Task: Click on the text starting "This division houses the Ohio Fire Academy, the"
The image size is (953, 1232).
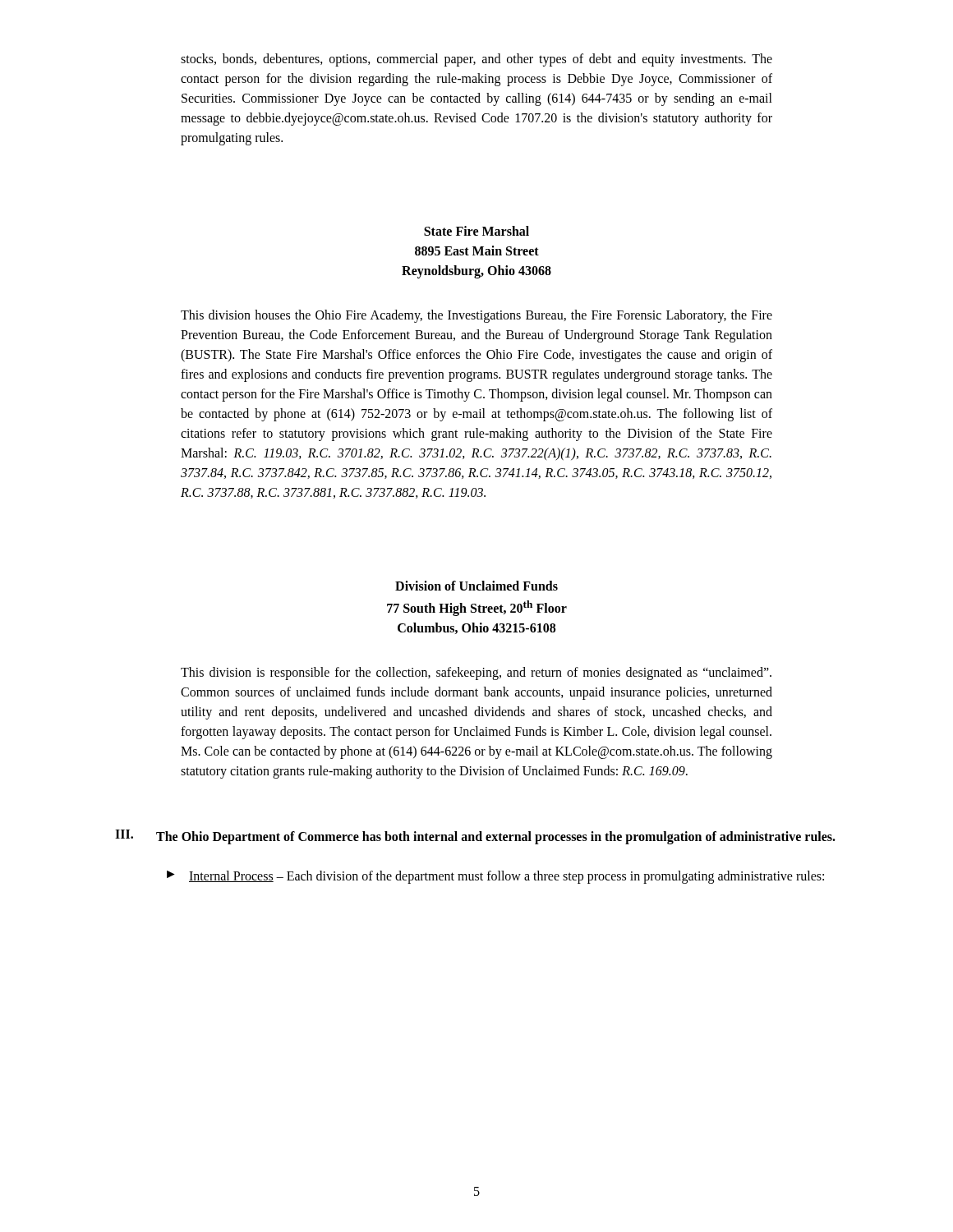Action: coord(476,404)
